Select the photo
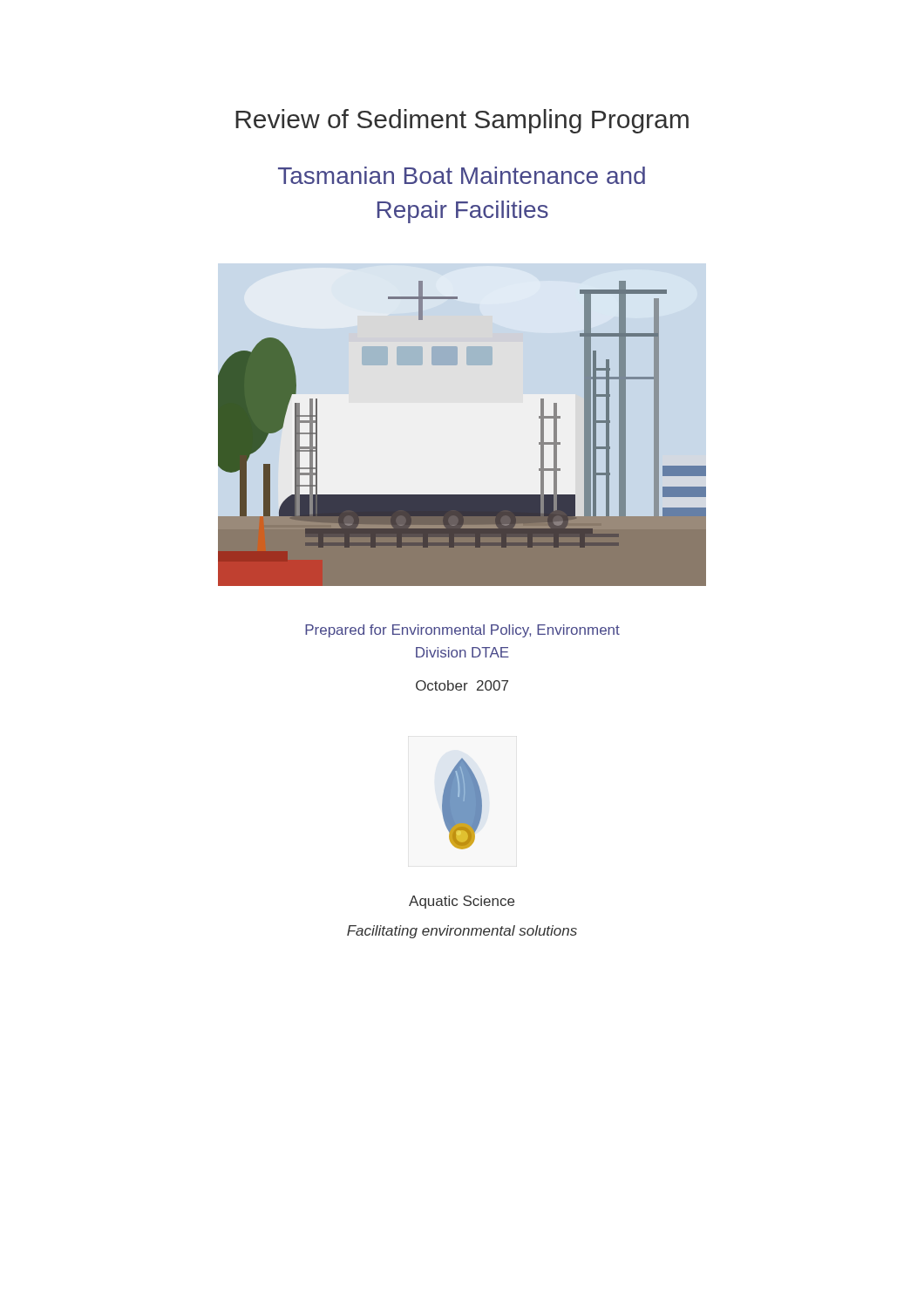The height and width of the screenshot is (1308, 924). 462,425
